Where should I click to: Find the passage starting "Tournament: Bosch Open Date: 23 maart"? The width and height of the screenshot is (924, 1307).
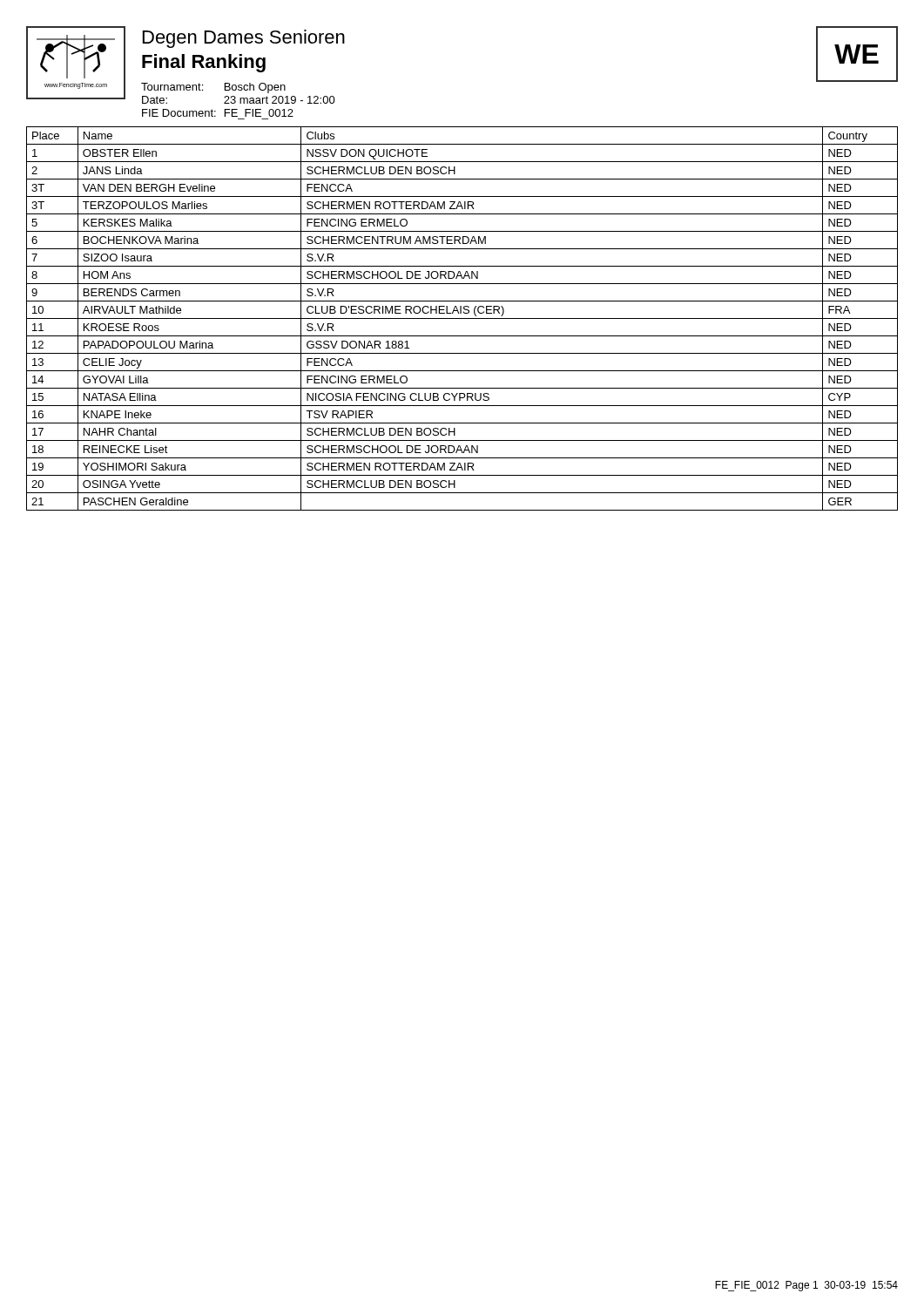click(x=242, y=100)
